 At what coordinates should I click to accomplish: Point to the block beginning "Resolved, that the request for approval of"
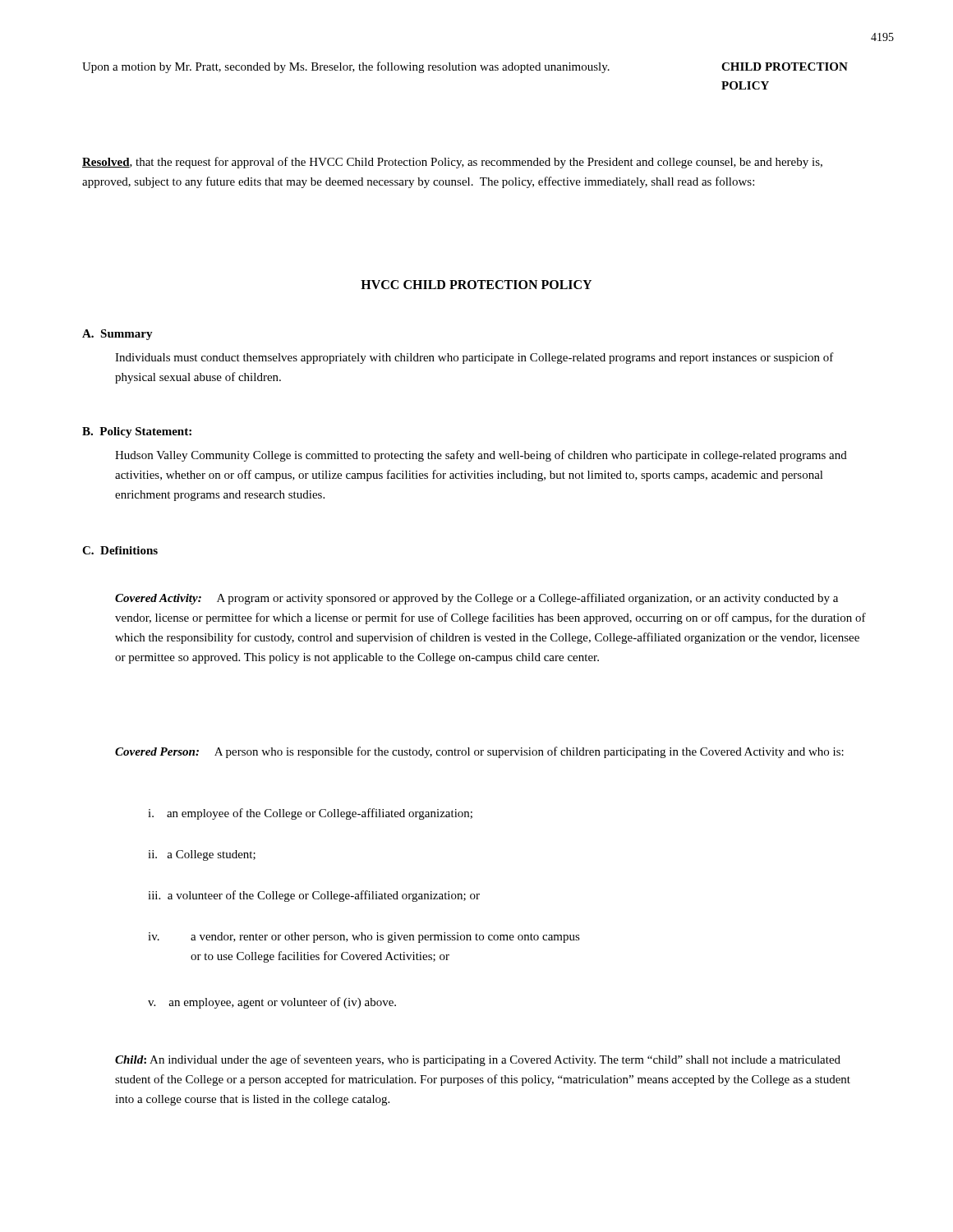453,172
